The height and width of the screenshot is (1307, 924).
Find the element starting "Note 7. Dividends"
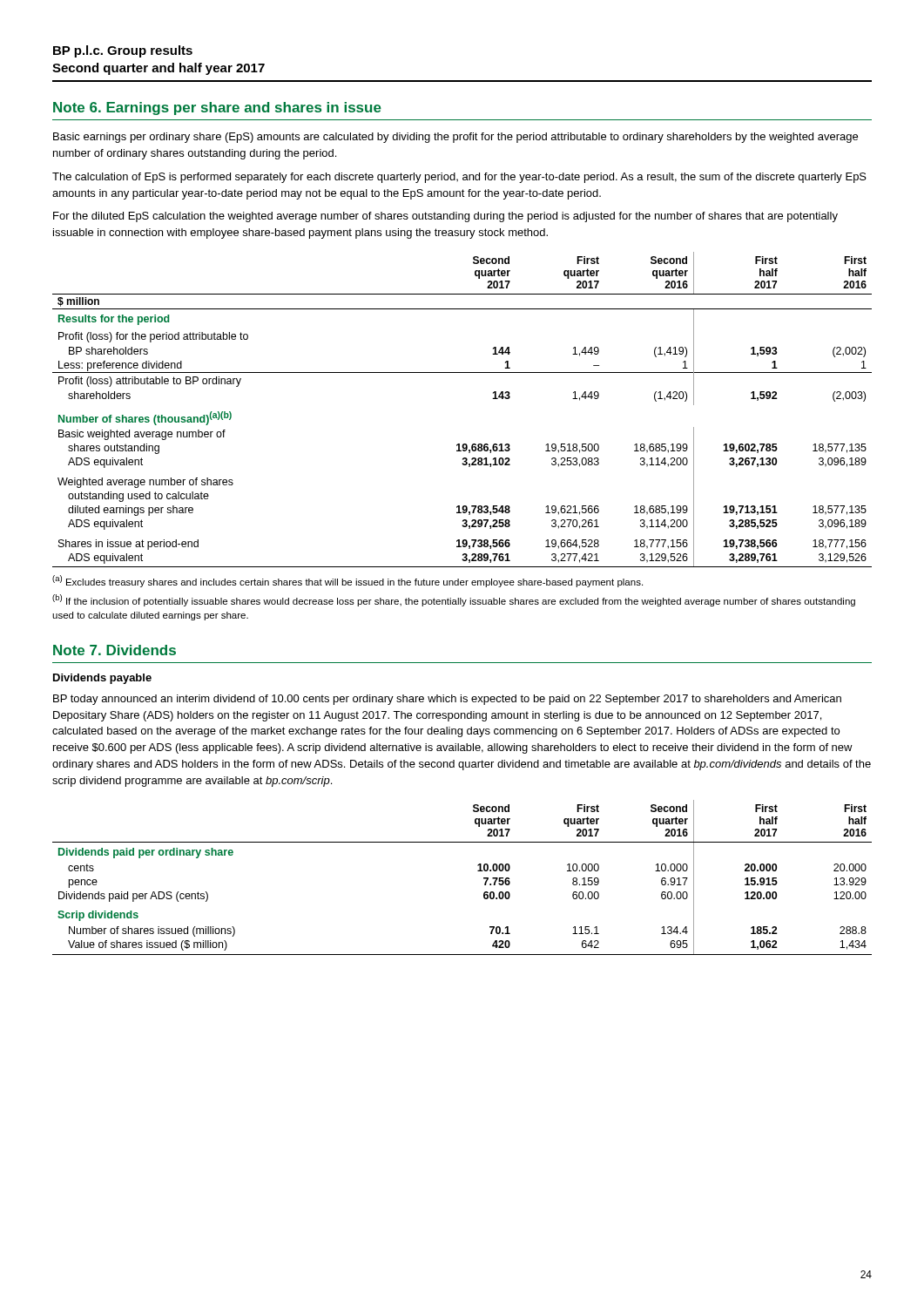click(x=114, y=650)
